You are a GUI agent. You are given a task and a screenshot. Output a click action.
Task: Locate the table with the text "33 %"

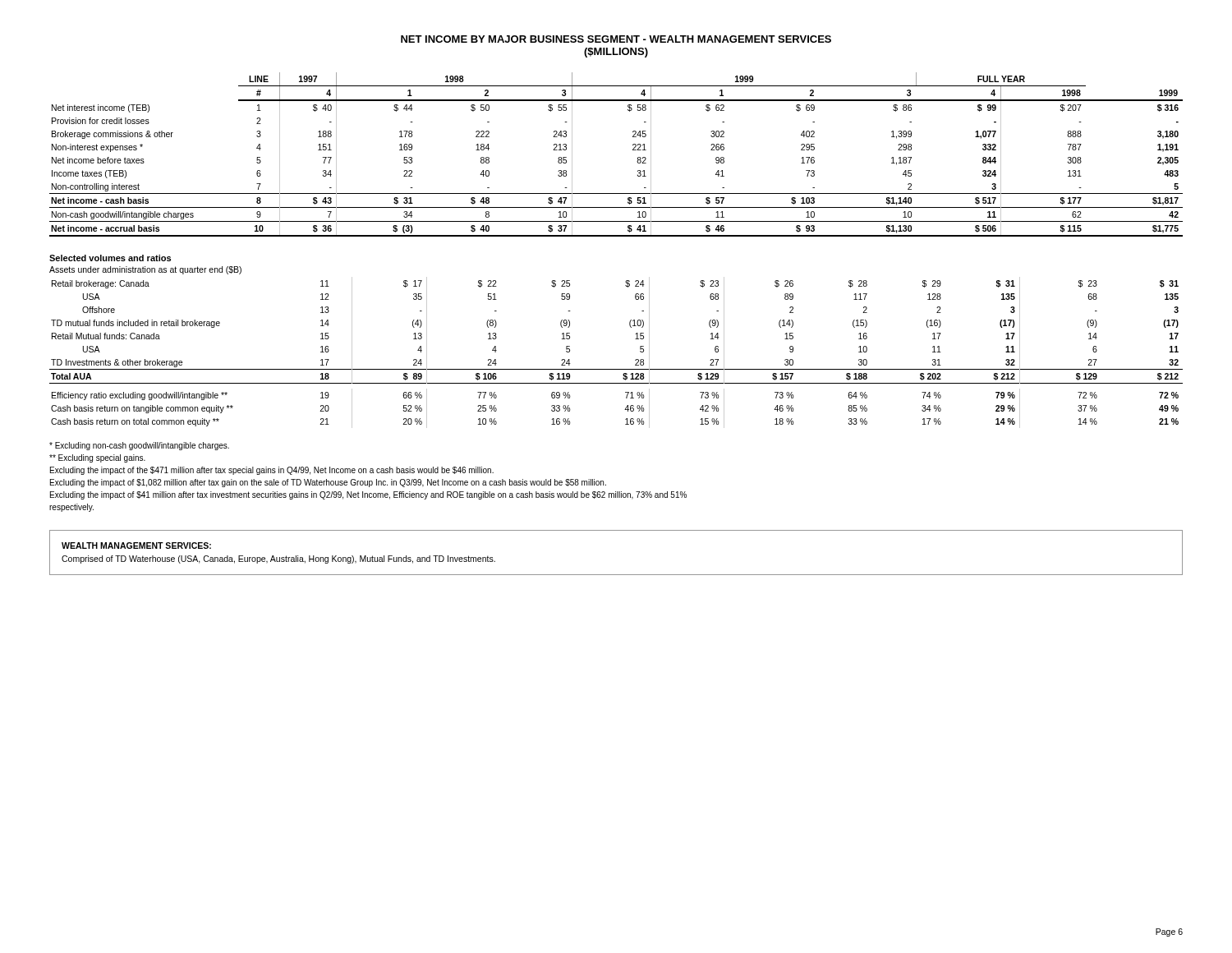[x=616, y=352]
